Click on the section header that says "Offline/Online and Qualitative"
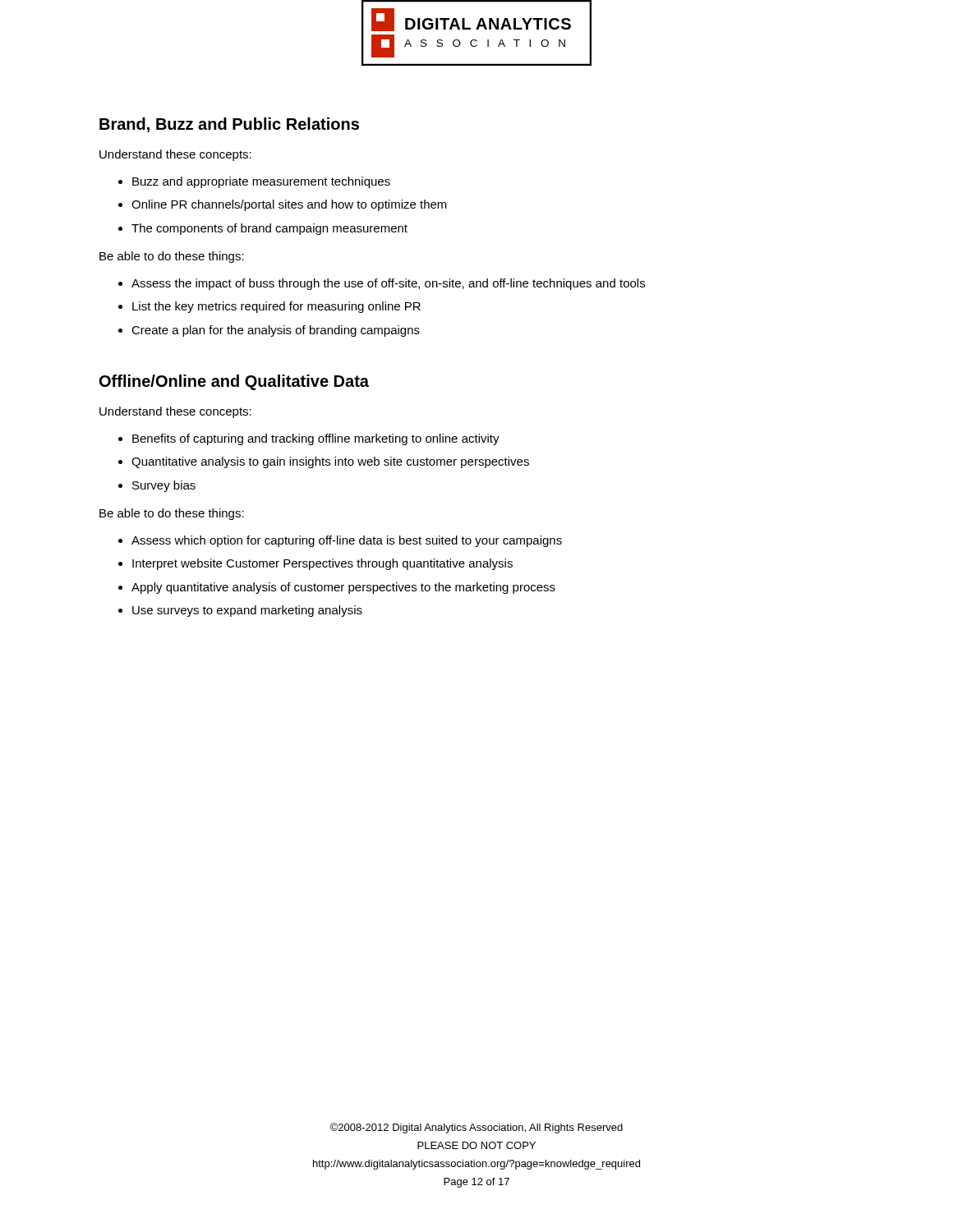The height and width of the screenshot is (1232, 953). (234, 381)
